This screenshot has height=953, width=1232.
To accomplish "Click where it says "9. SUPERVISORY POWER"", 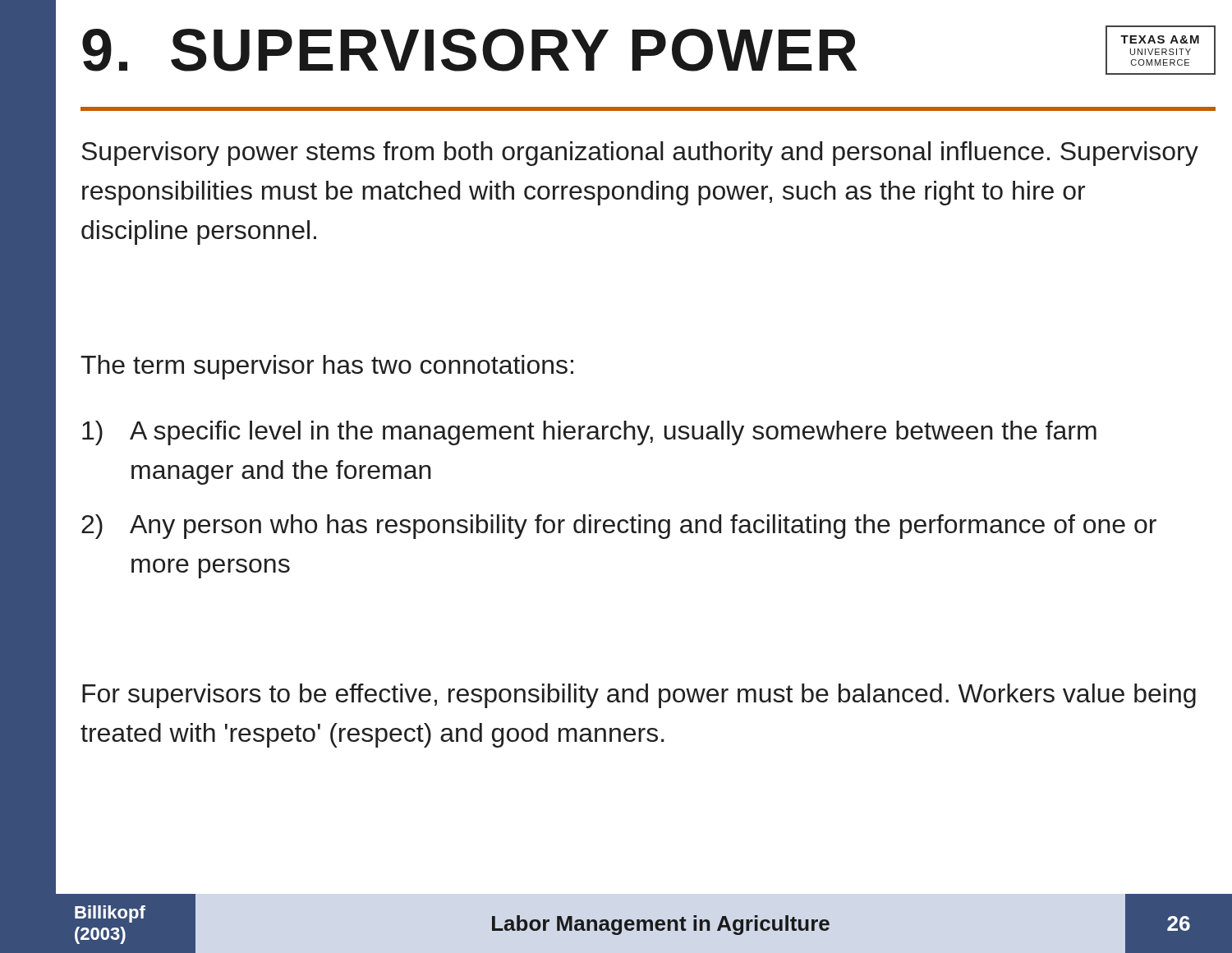I will click(470, 50).
